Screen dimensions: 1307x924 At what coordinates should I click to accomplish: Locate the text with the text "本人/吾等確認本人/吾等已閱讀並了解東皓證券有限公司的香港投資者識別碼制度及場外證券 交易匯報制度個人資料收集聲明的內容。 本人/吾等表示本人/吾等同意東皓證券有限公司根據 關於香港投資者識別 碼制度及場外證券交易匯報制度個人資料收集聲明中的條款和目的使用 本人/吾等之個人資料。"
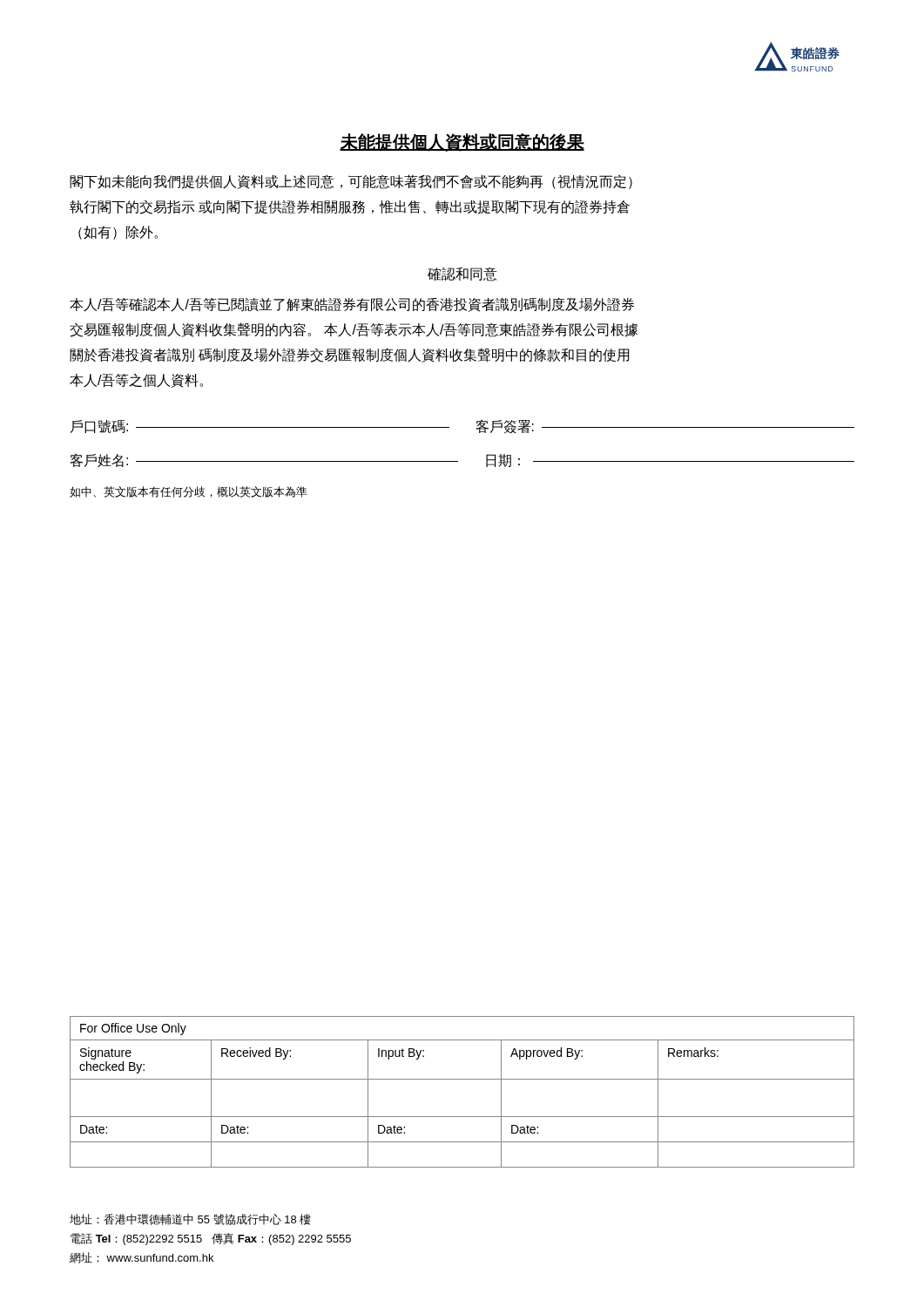354,342
